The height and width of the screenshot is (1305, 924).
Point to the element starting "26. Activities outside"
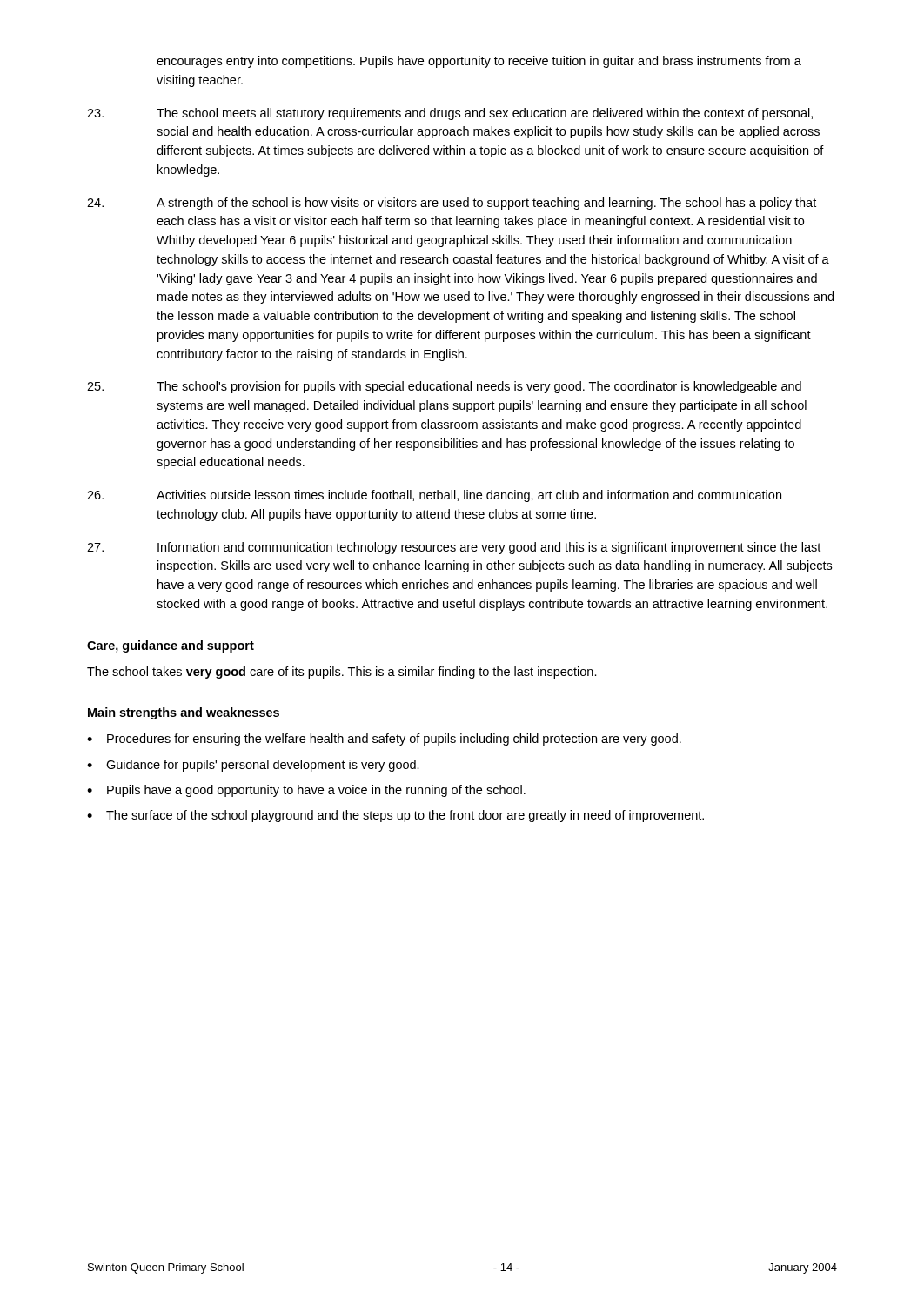coord(462,505)
